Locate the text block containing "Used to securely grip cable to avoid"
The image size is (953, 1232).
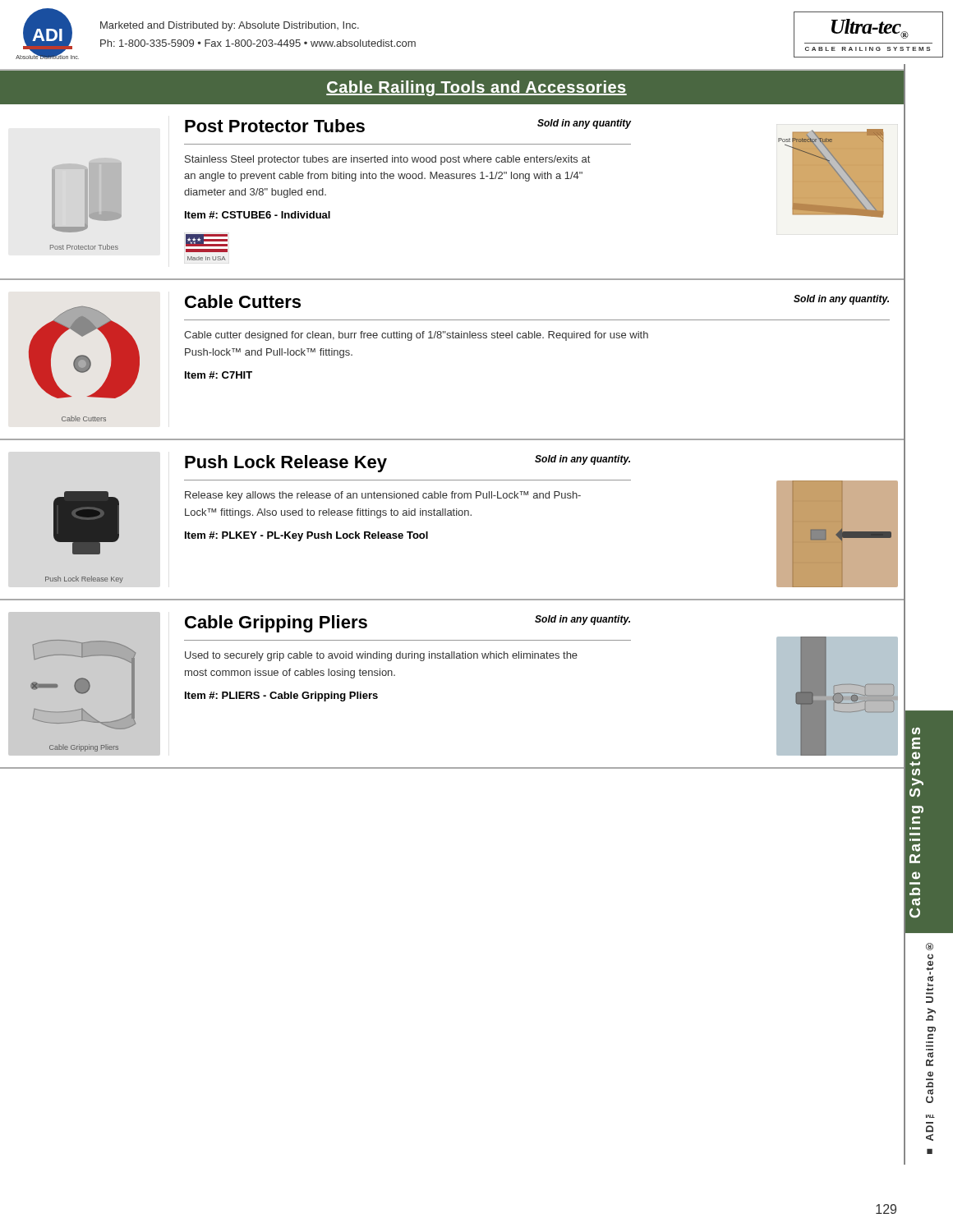pyautogui.click(x=381, y=664)
